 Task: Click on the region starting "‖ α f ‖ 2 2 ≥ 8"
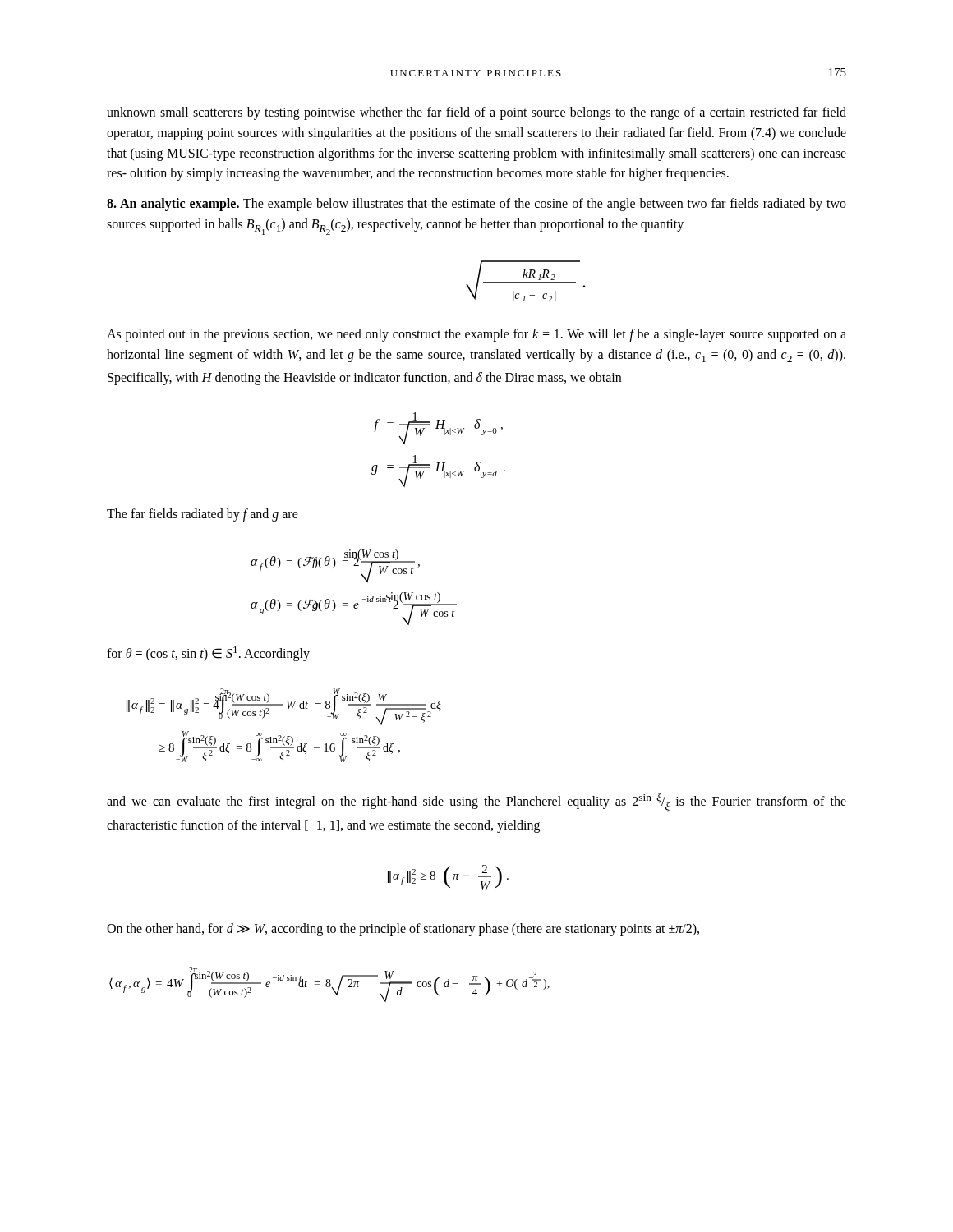pos(476,877)
